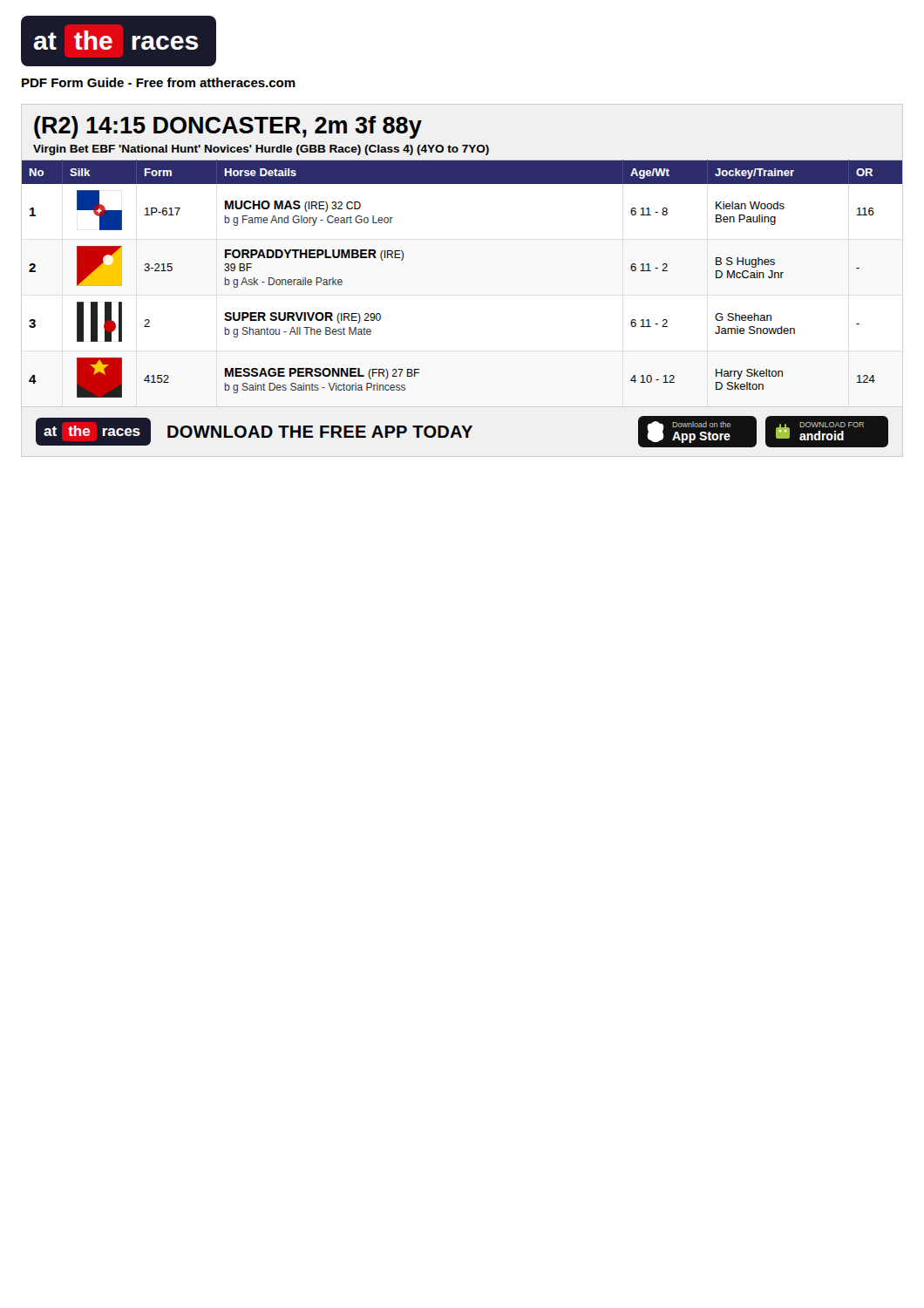Click on the passage starting "(R2) 14:15 DONCASTER, 2m"
Image resolution: width=924 pixels, height=1308 pixels.
click(462, 134)
